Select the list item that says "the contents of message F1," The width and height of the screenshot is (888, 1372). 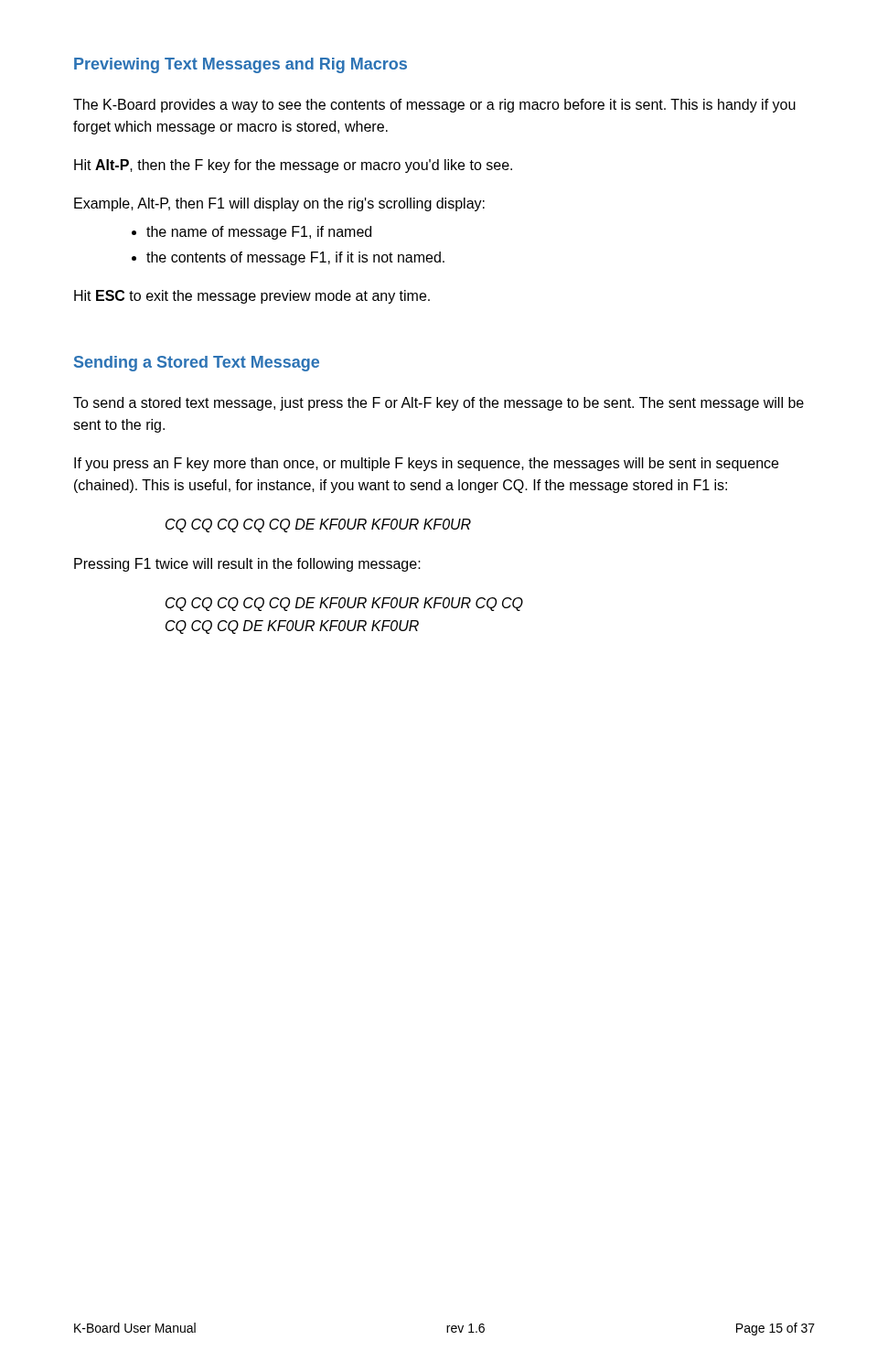point(296,257)
